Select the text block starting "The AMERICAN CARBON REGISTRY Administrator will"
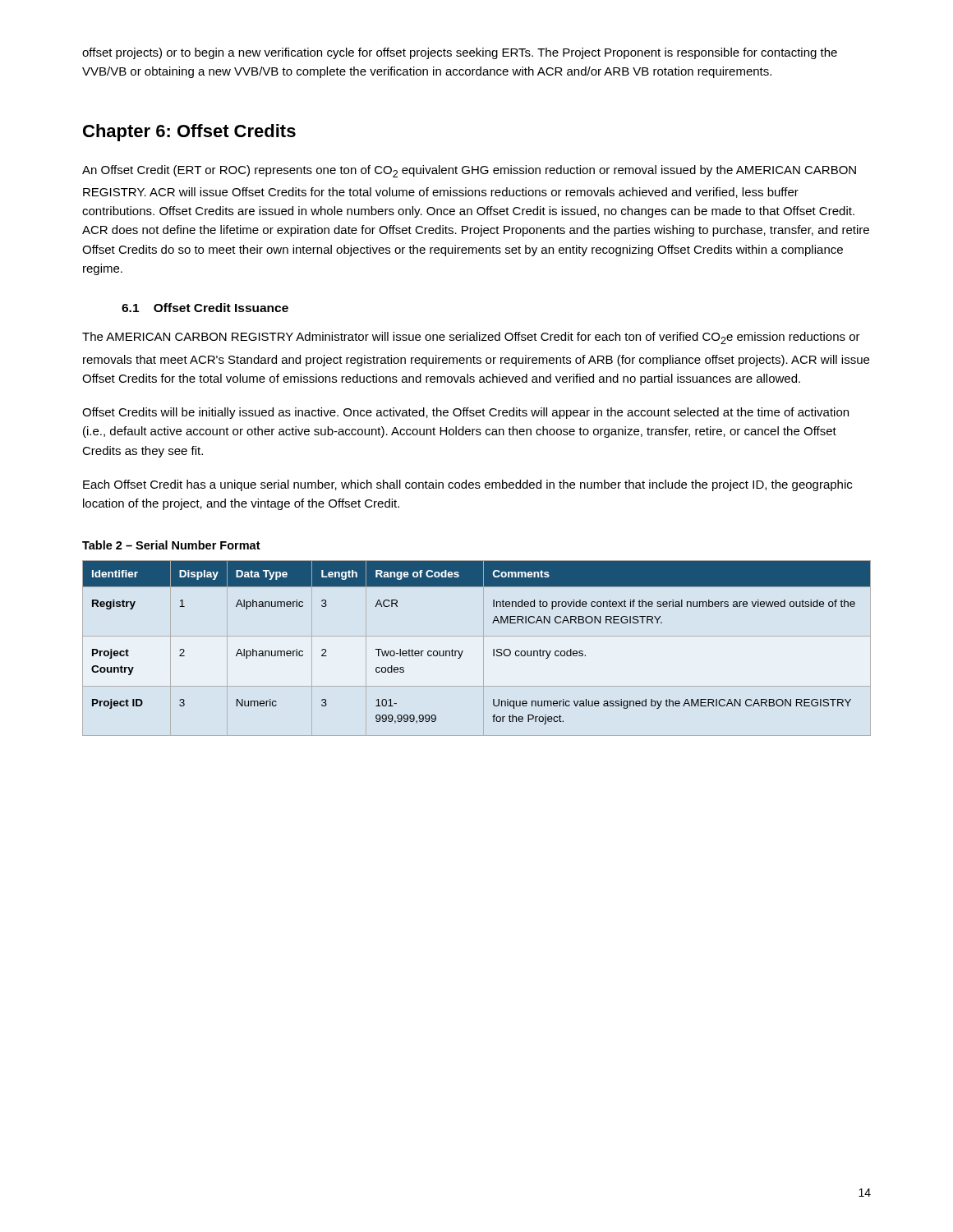The image size is (953, 1232). tap(476, 357)
